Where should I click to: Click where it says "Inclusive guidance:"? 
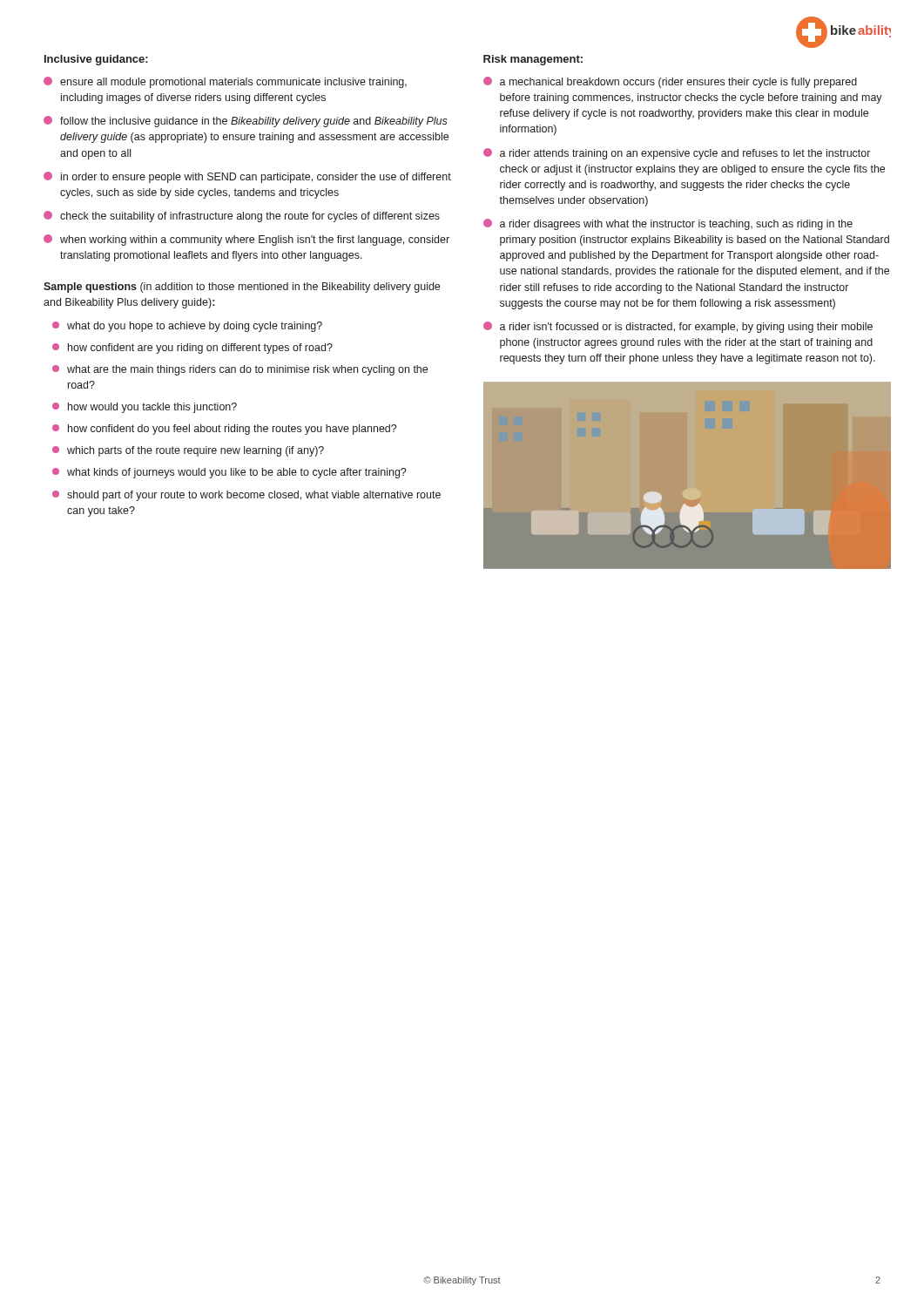click(x=96, y=59)
